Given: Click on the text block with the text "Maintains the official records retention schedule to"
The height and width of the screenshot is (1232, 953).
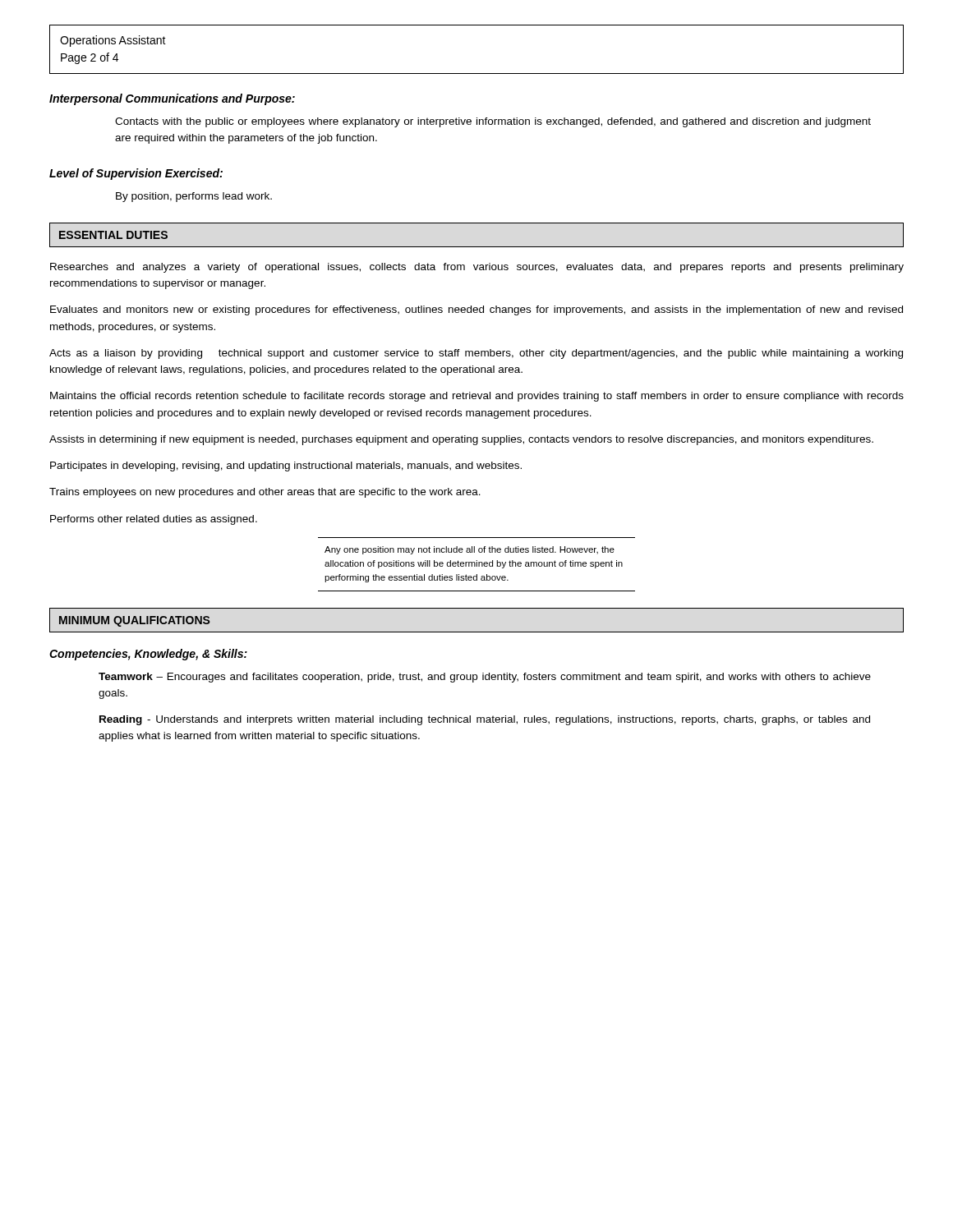Looking at the screenshot, I should coord(476,404).
